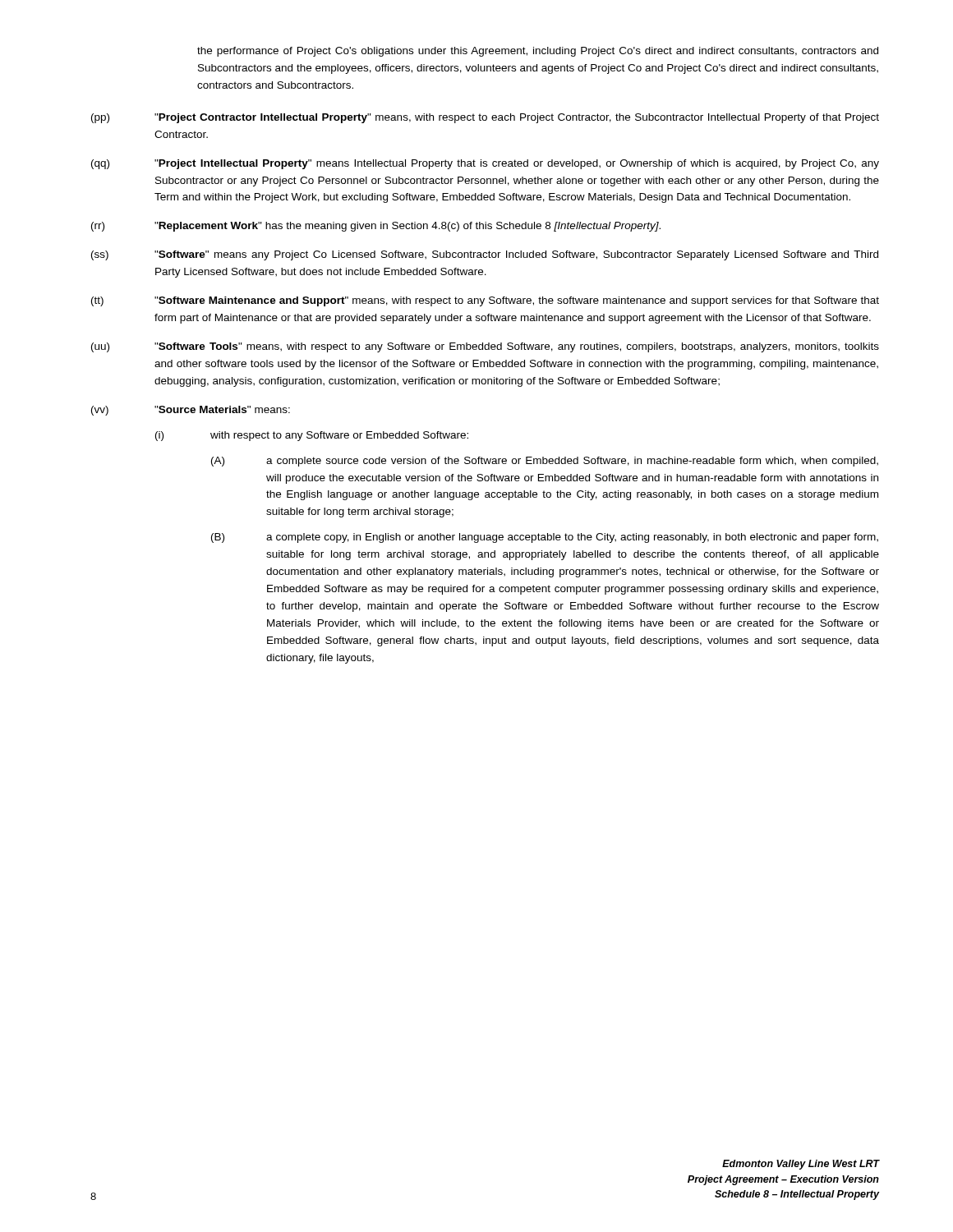953x1232 pixels.
Task: Where is the passage that starts "(qq) "Project Intellectual Property" means"?
Action: coord(485,181)
